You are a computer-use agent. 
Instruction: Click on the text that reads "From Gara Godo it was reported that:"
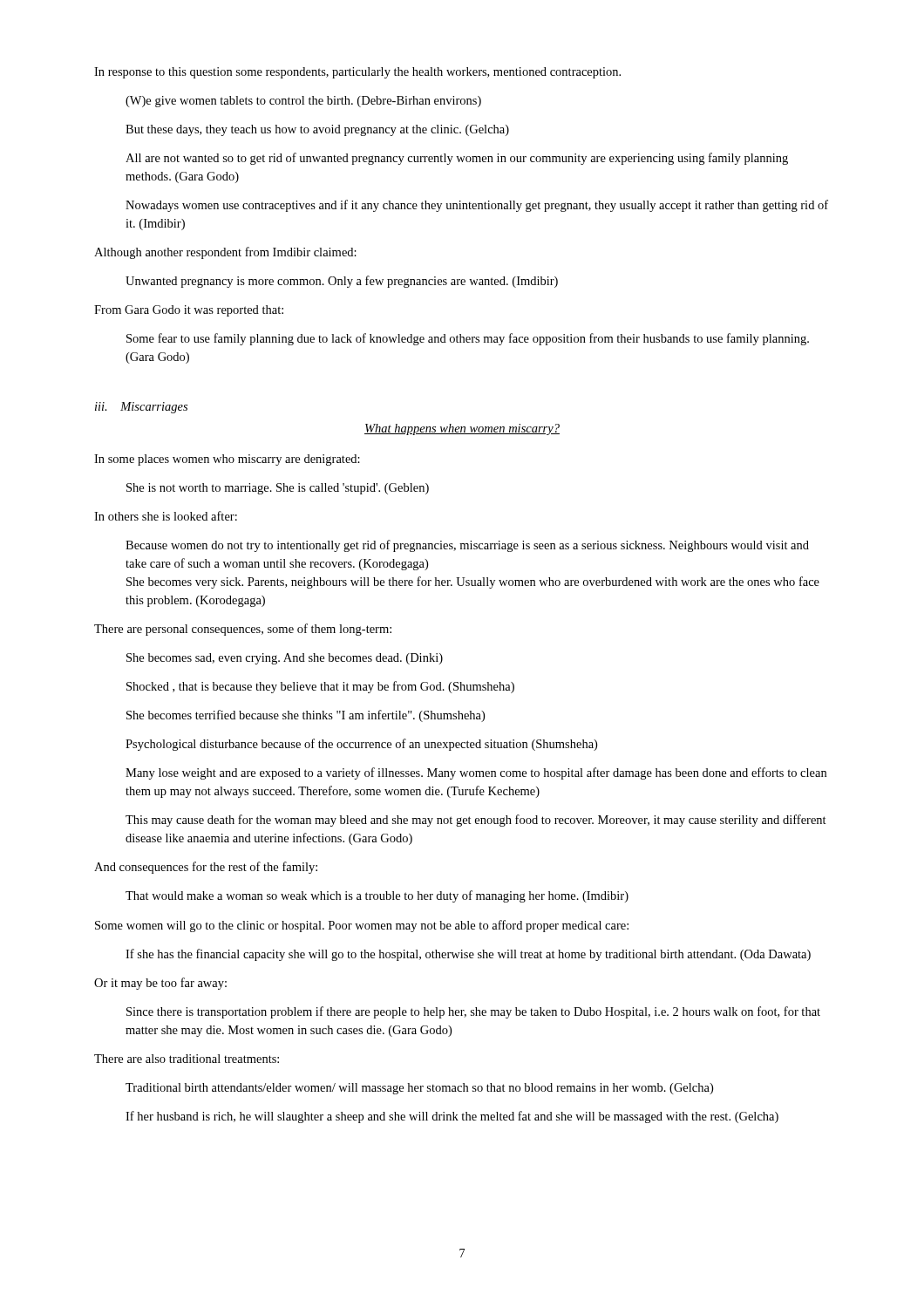click(189, 310)
